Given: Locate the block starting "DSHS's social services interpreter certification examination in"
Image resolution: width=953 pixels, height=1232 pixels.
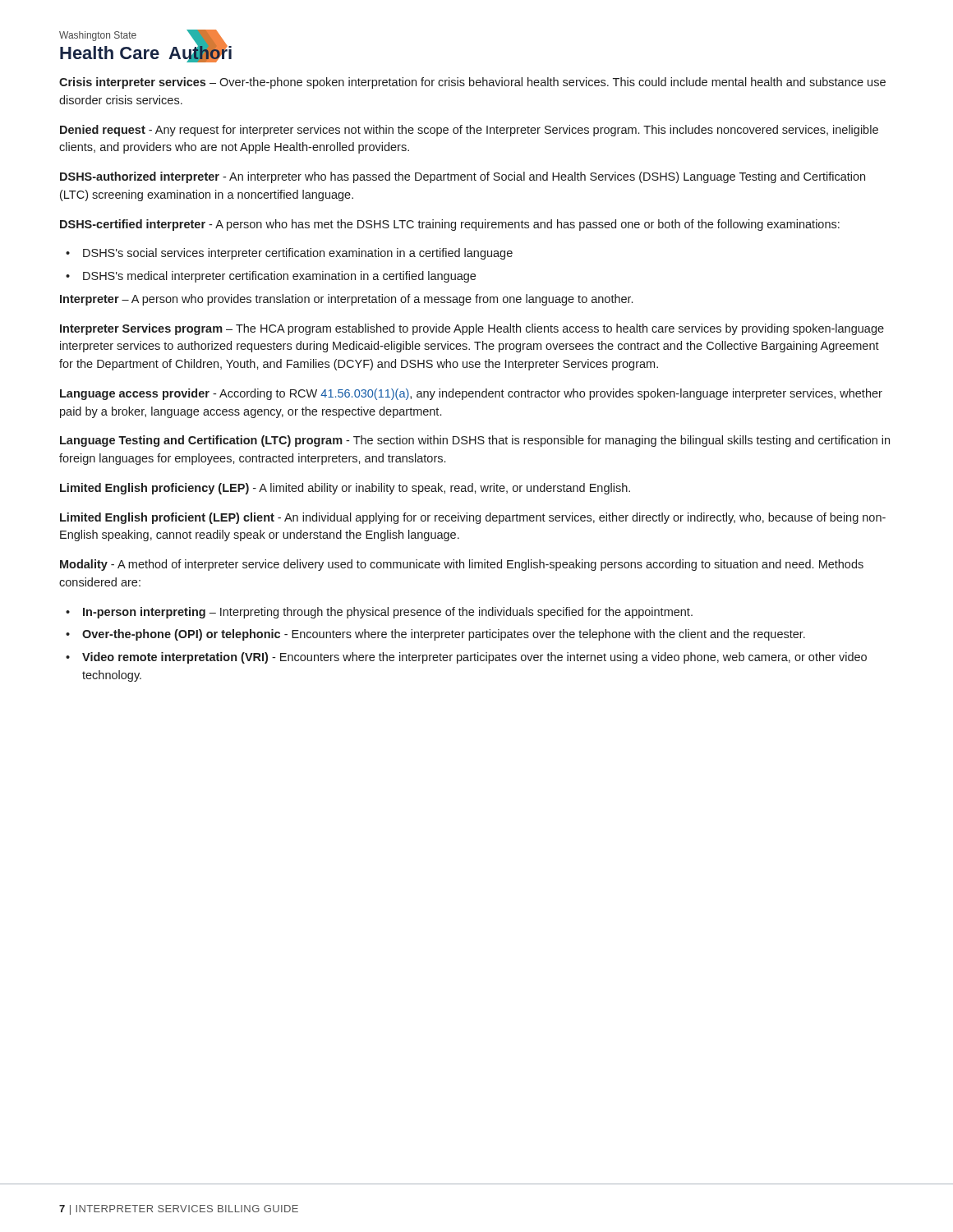Looking at the screenshot, I should pos(476,254).
